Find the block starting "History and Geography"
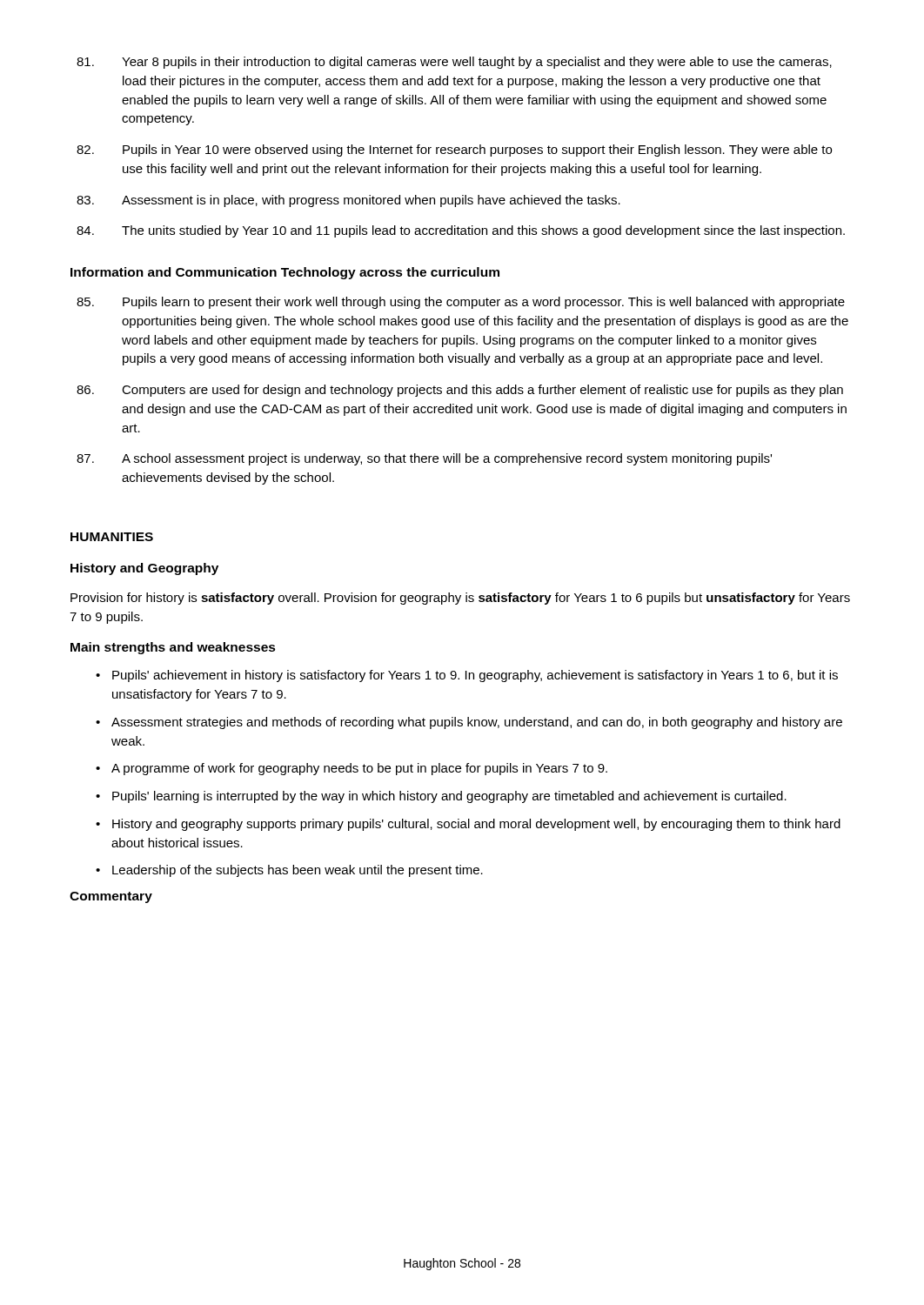924x1305 pixels. point(144,567)
